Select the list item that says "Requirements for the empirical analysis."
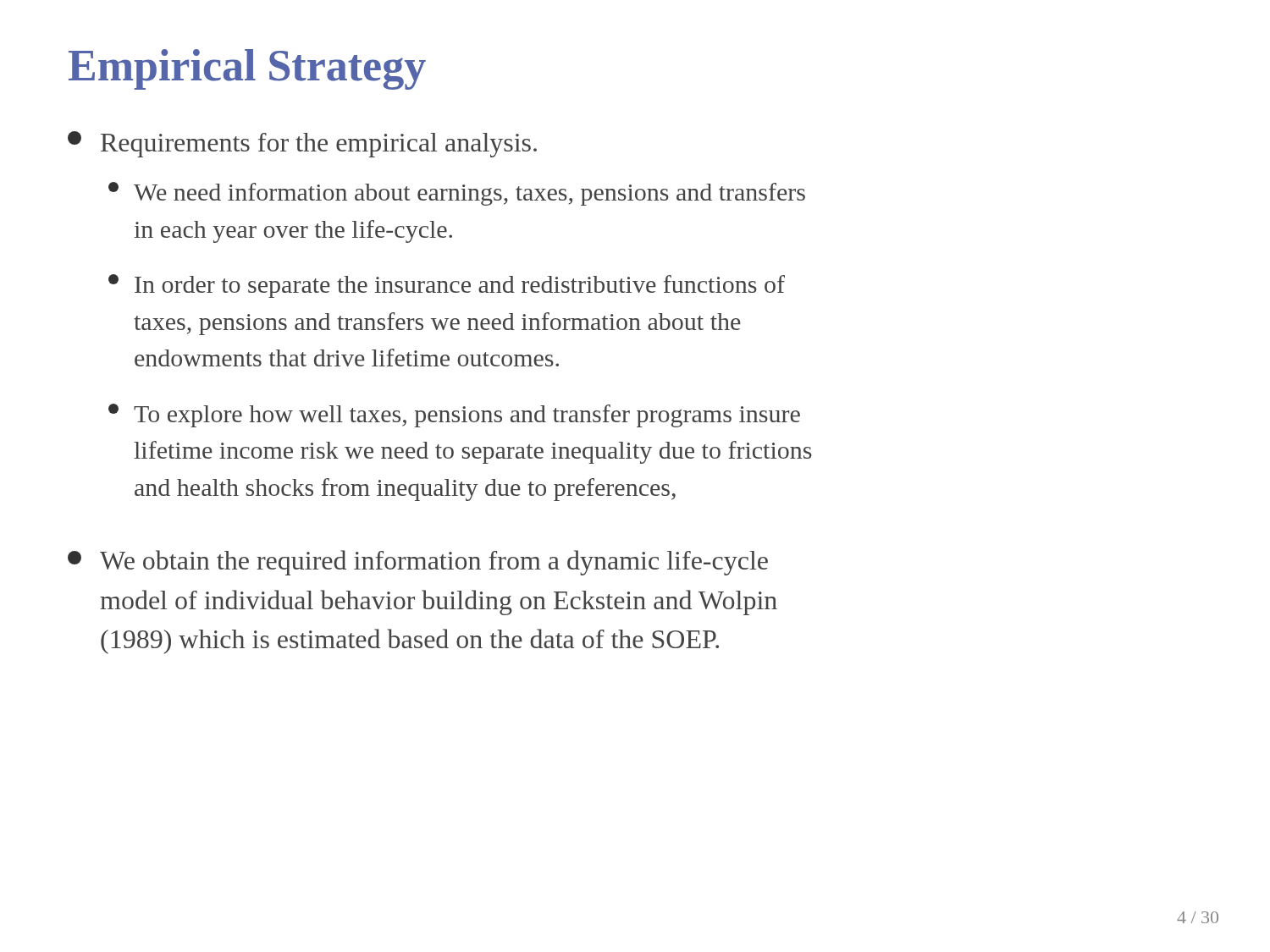 303,142
